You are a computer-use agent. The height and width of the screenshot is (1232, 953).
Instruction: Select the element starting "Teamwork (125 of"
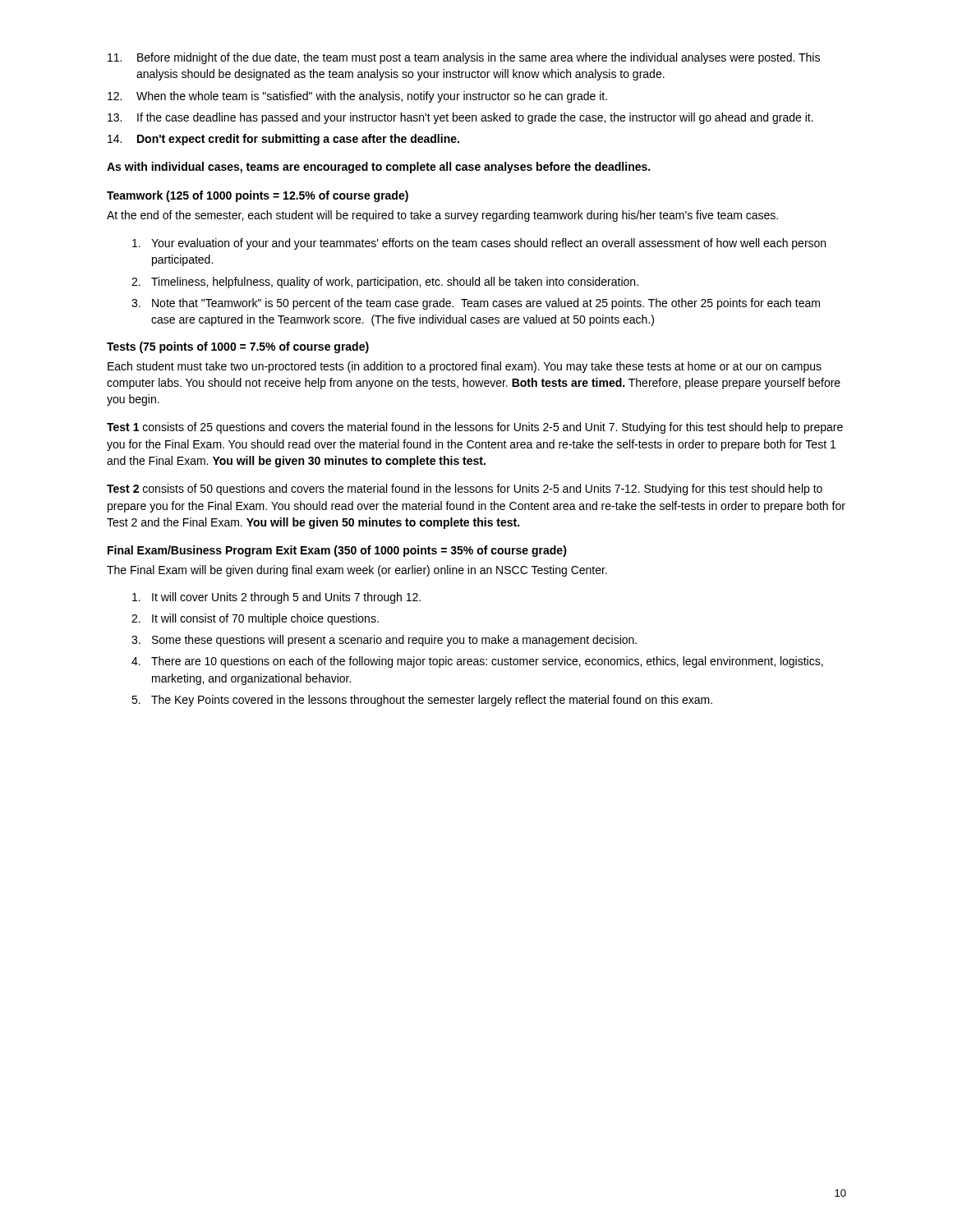(x=258, y=195)
